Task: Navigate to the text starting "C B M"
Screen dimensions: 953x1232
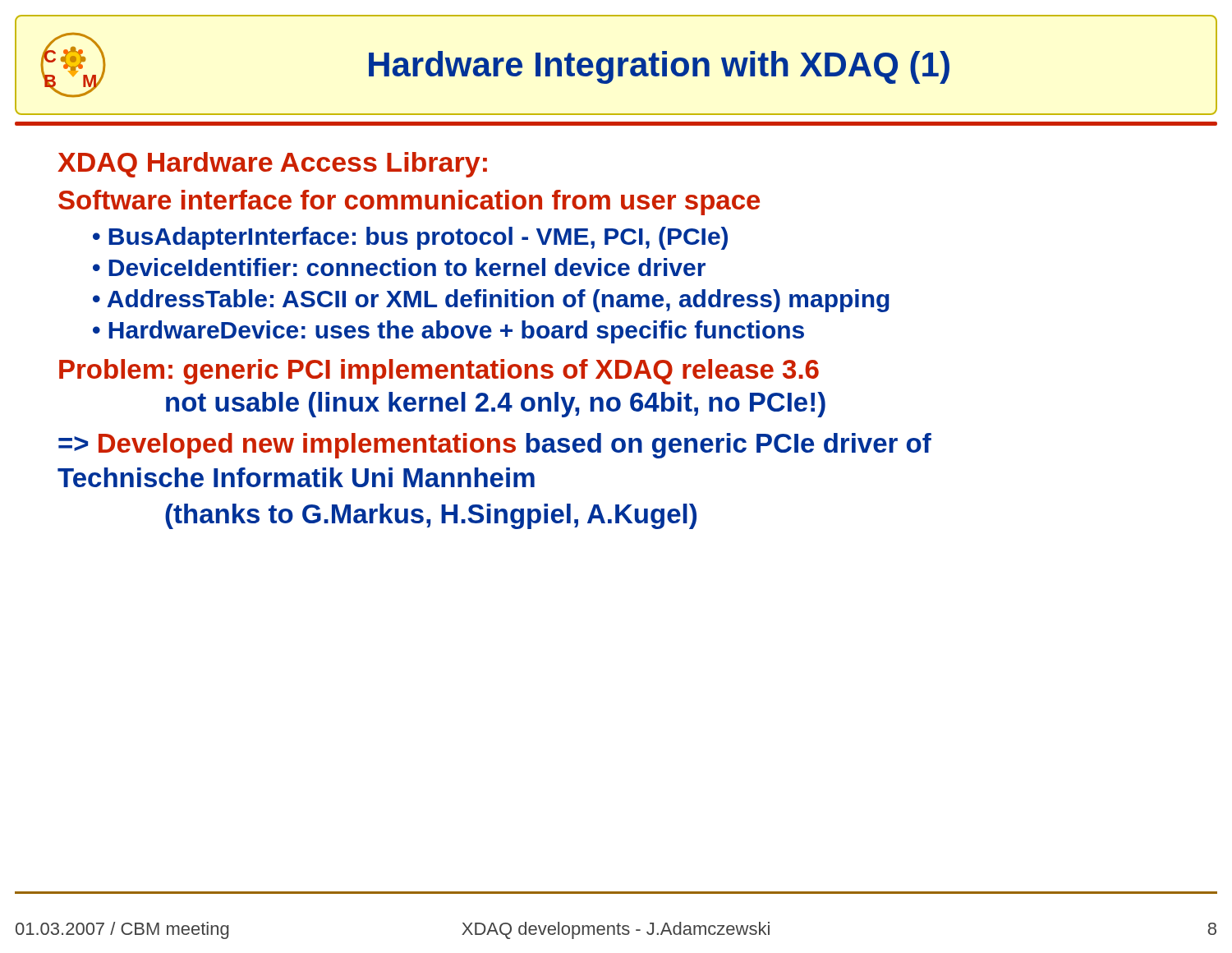Action: point(616,65)
